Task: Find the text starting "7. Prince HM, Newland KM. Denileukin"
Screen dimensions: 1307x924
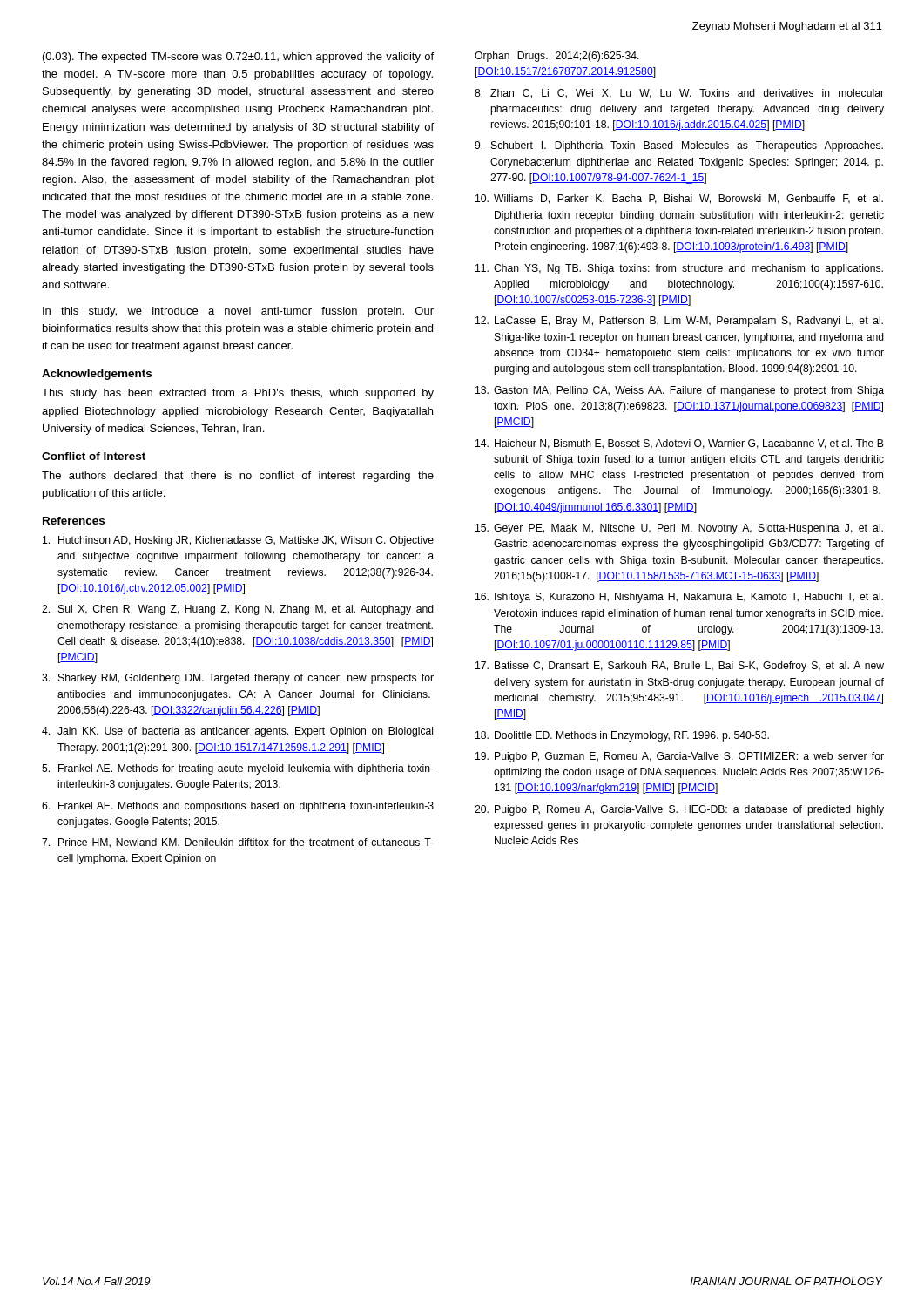Action: click(238, 851)
